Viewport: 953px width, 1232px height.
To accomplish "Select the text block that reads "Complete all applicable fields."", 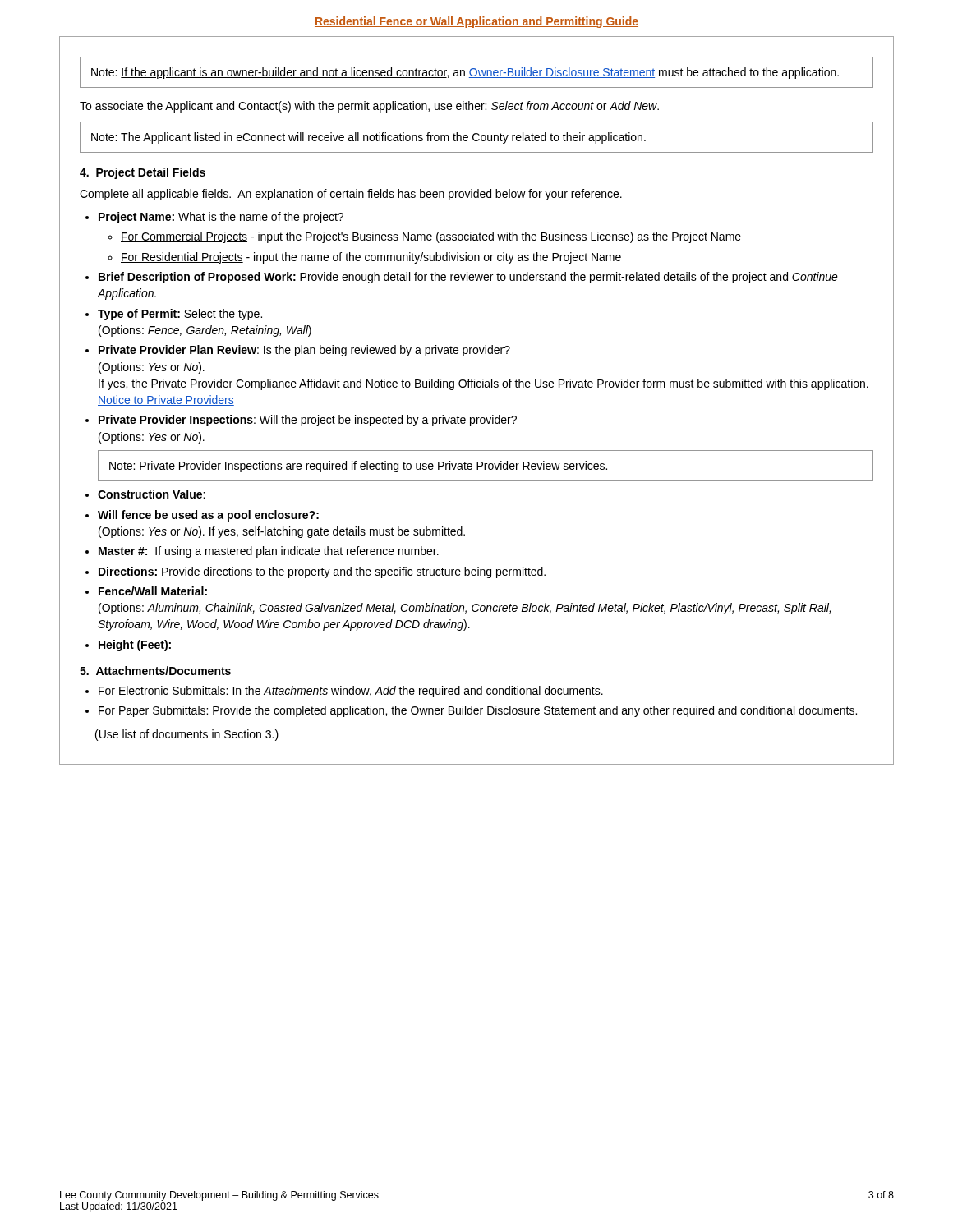I will pos(351,194).
